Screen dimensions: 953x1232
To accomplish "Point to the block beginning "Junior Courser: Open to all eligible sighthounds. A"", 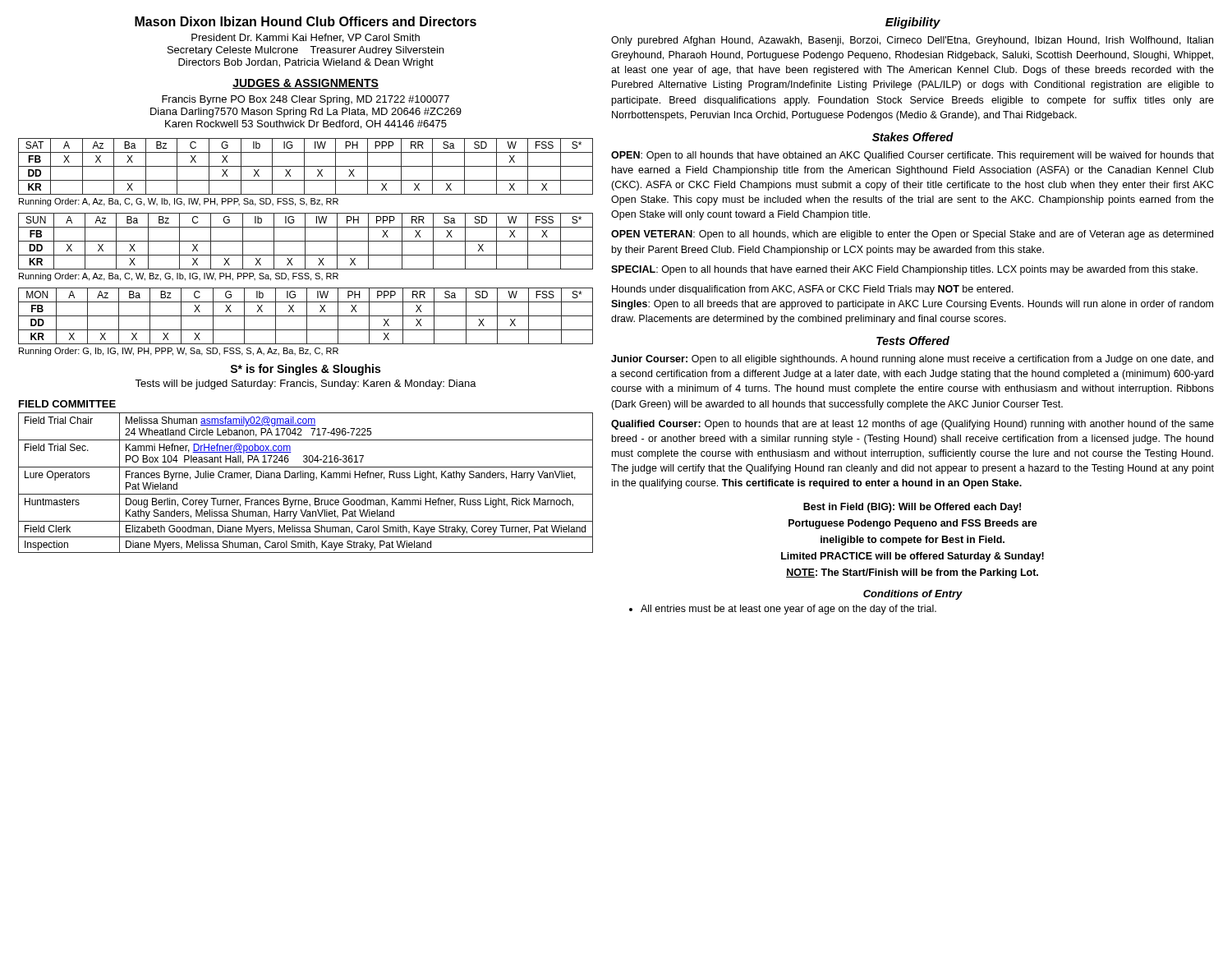I will pos(912,381).
